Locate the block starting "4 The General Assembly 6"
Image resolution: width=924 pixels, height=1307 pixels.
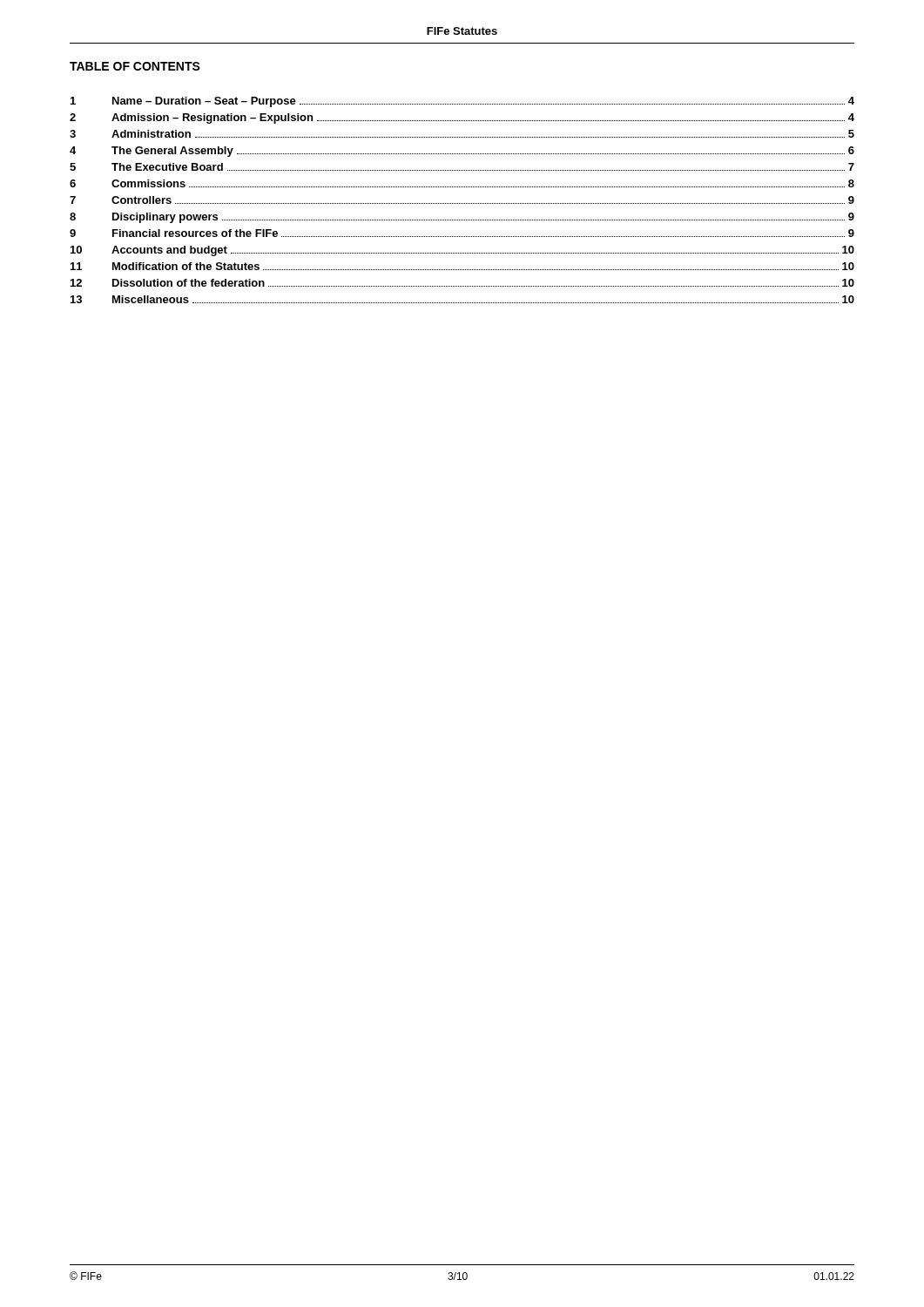[462, 150]
